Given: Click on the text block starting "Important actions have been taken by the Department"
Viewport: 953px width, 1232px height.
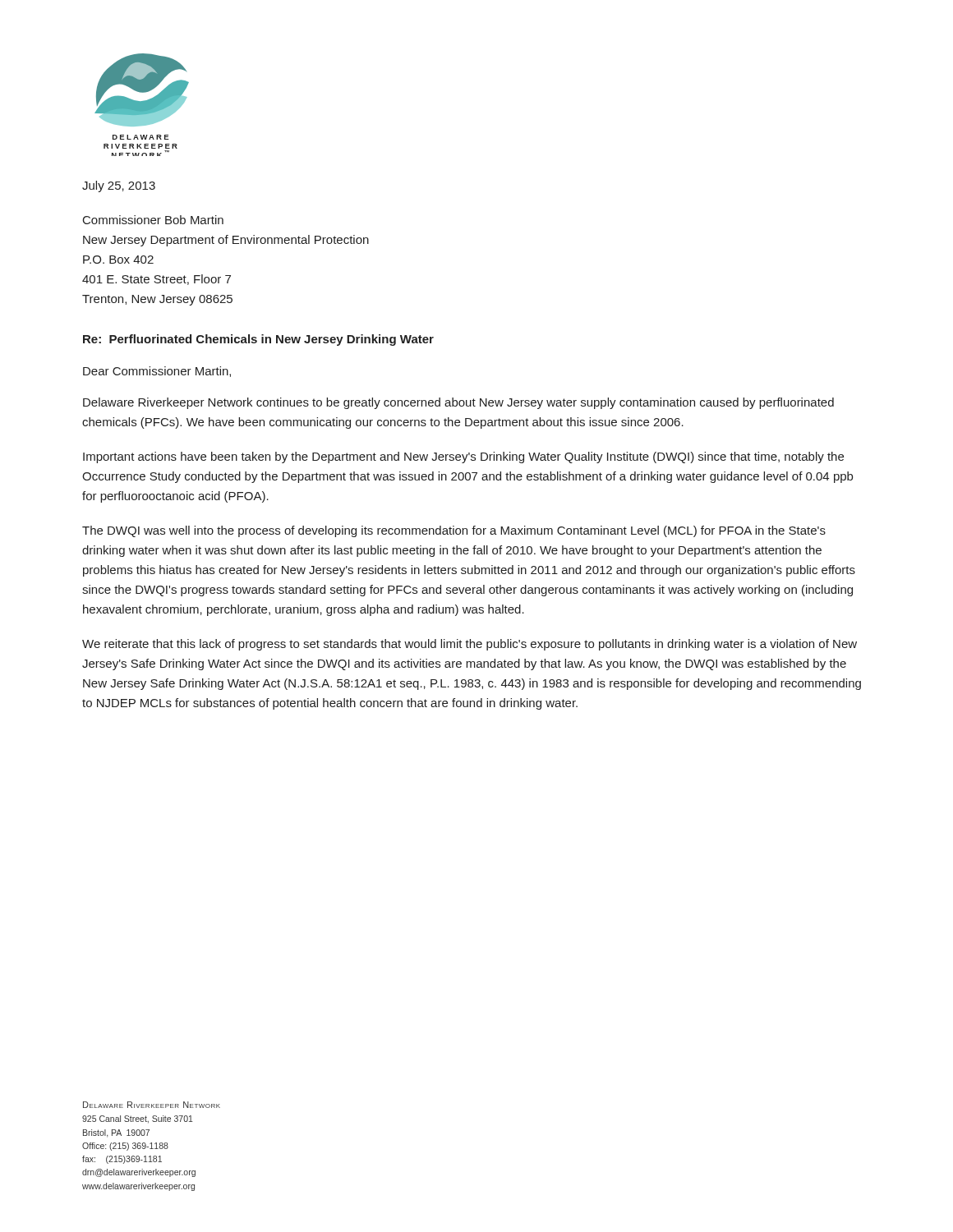Looking at the screenshot, I should [x=468, y=476].
